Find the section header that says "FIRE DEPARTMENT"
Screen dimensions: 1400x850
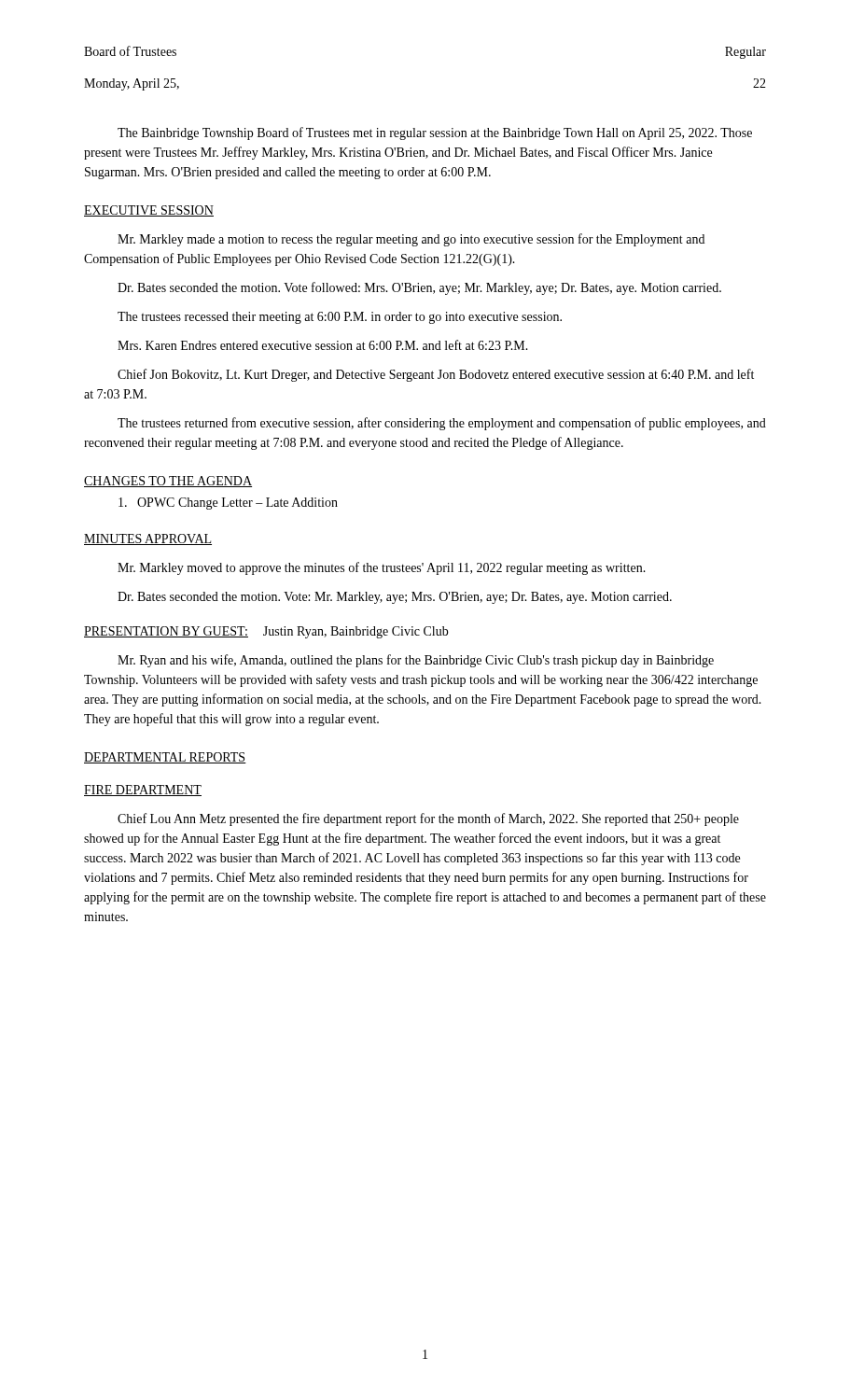143,790
